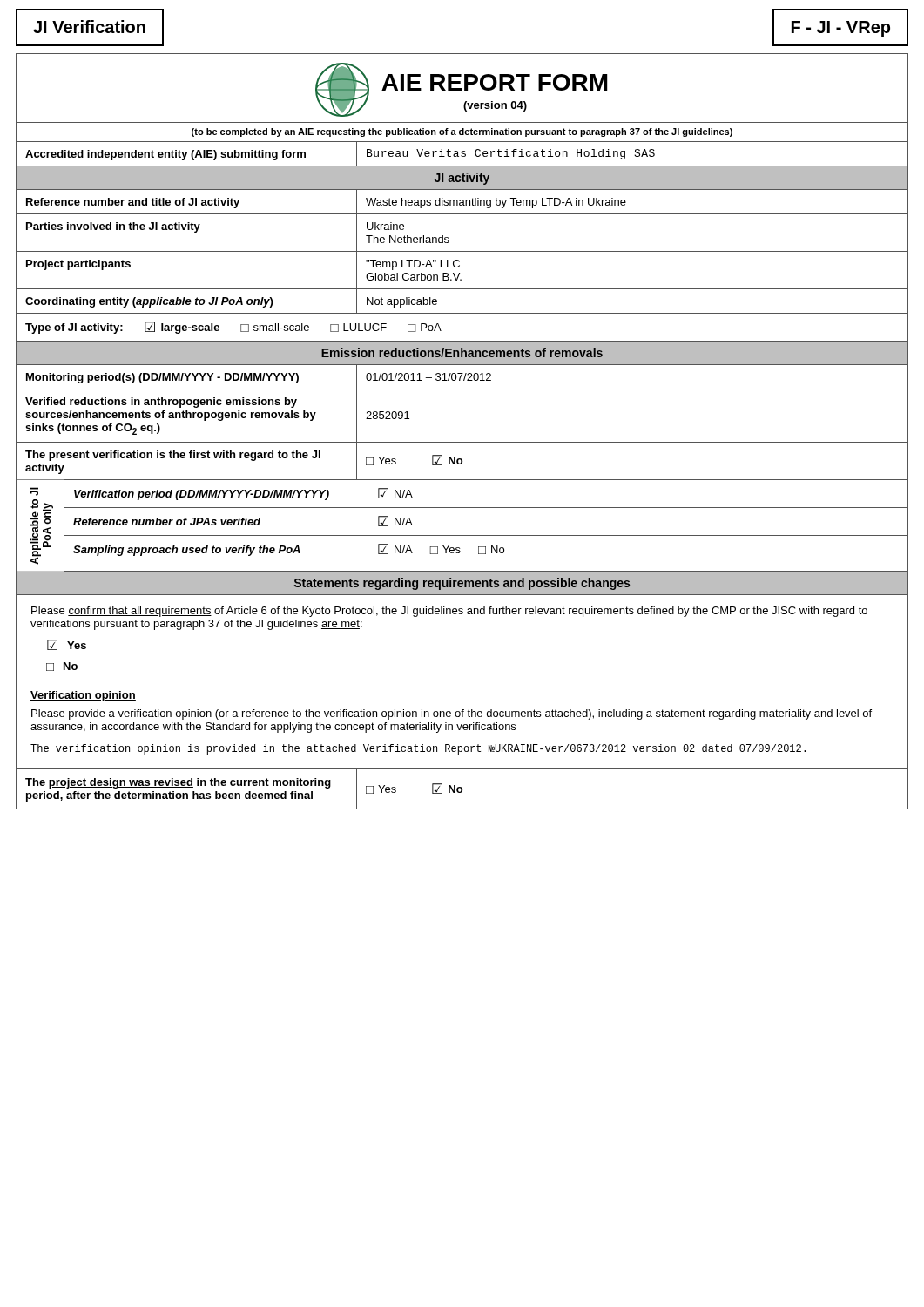Locate the passage starting "□ No"
Viewport: 924px width, 1307px height.
point(62,666)
